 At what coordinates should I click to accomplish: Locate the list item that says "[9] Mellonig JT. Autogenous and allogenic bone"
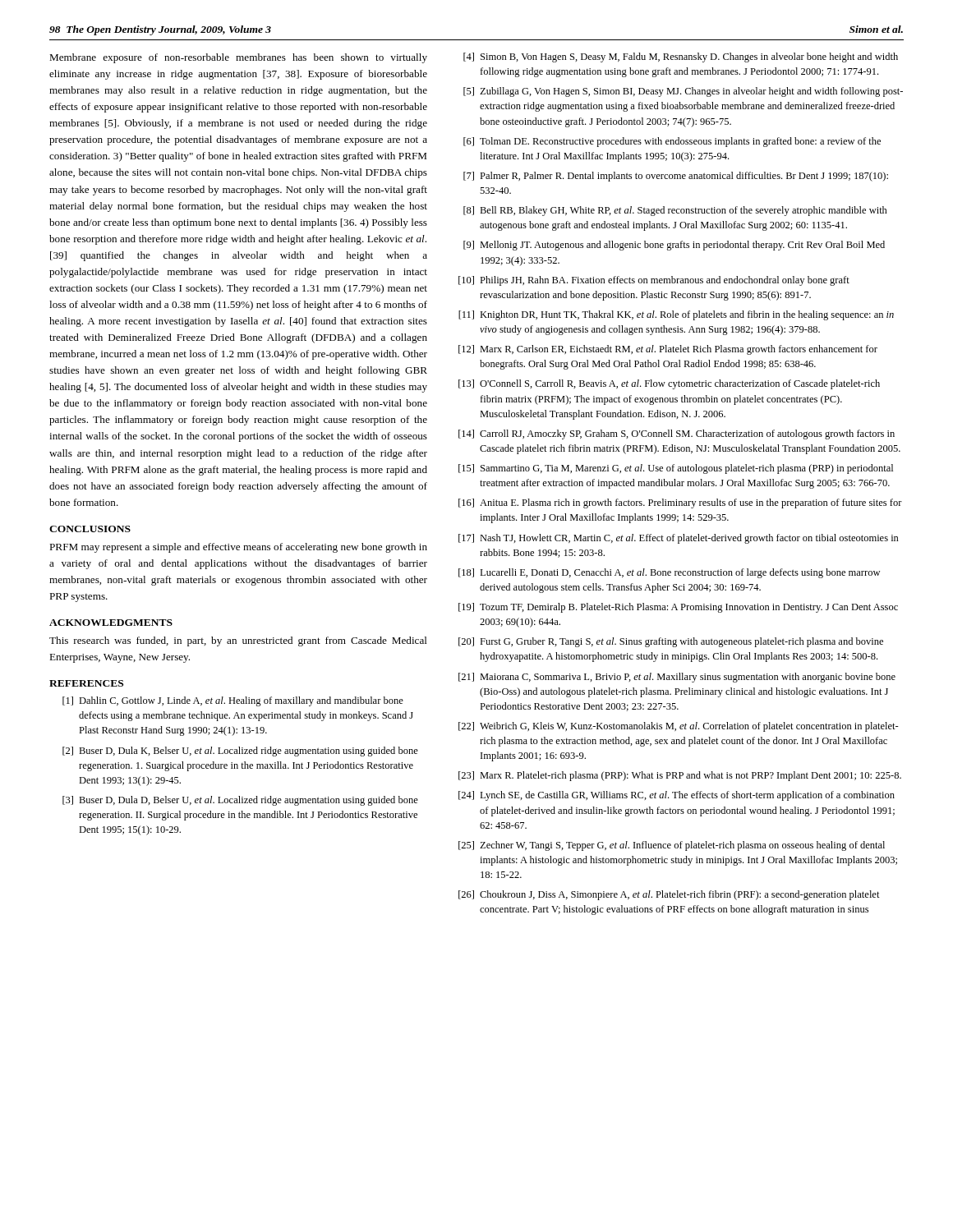tap(677, 253)
